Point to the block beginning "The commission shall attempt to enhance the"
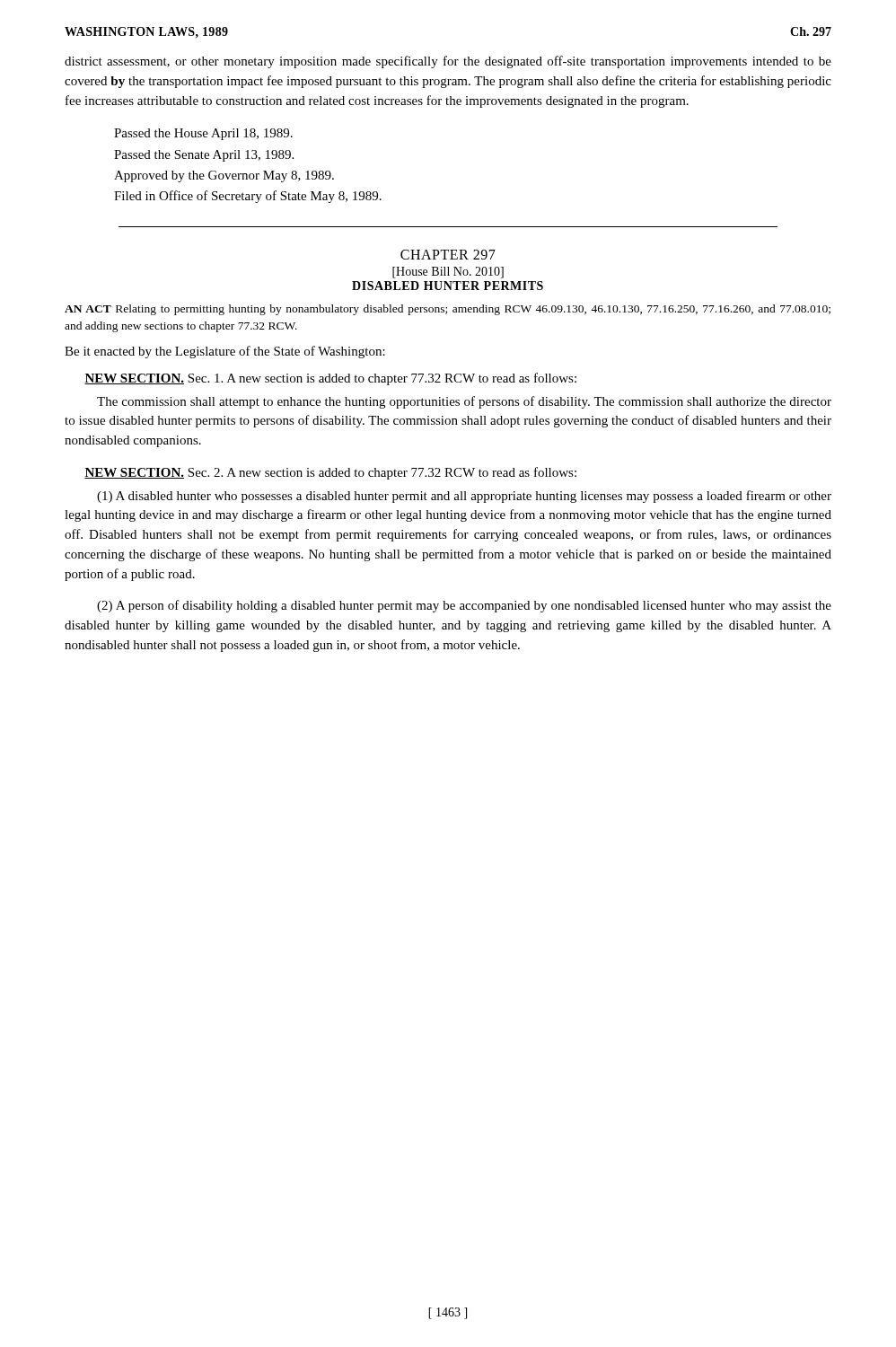 tap(448, 421)
